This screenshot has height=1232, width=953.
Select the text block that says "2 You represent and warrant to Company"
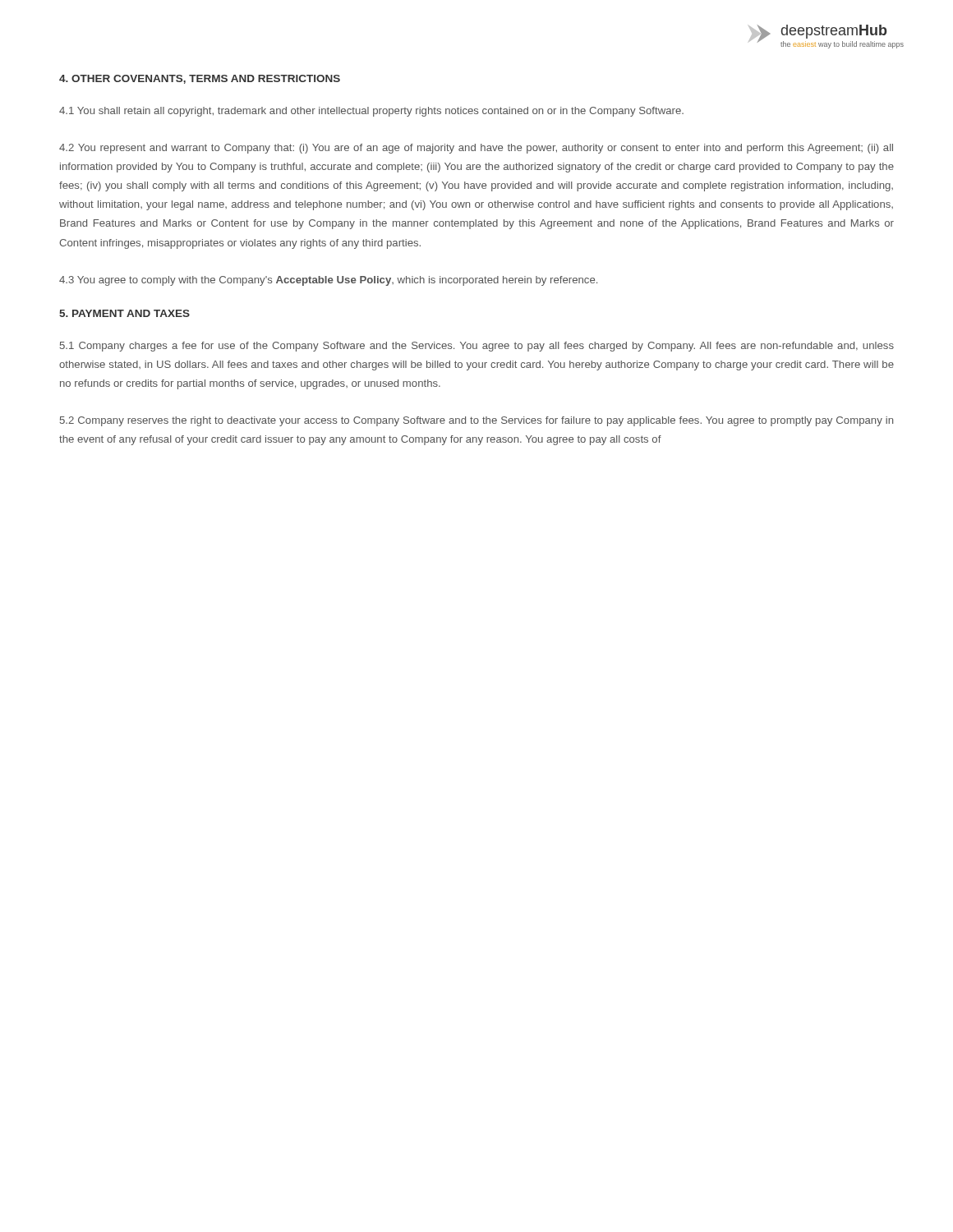476,195
